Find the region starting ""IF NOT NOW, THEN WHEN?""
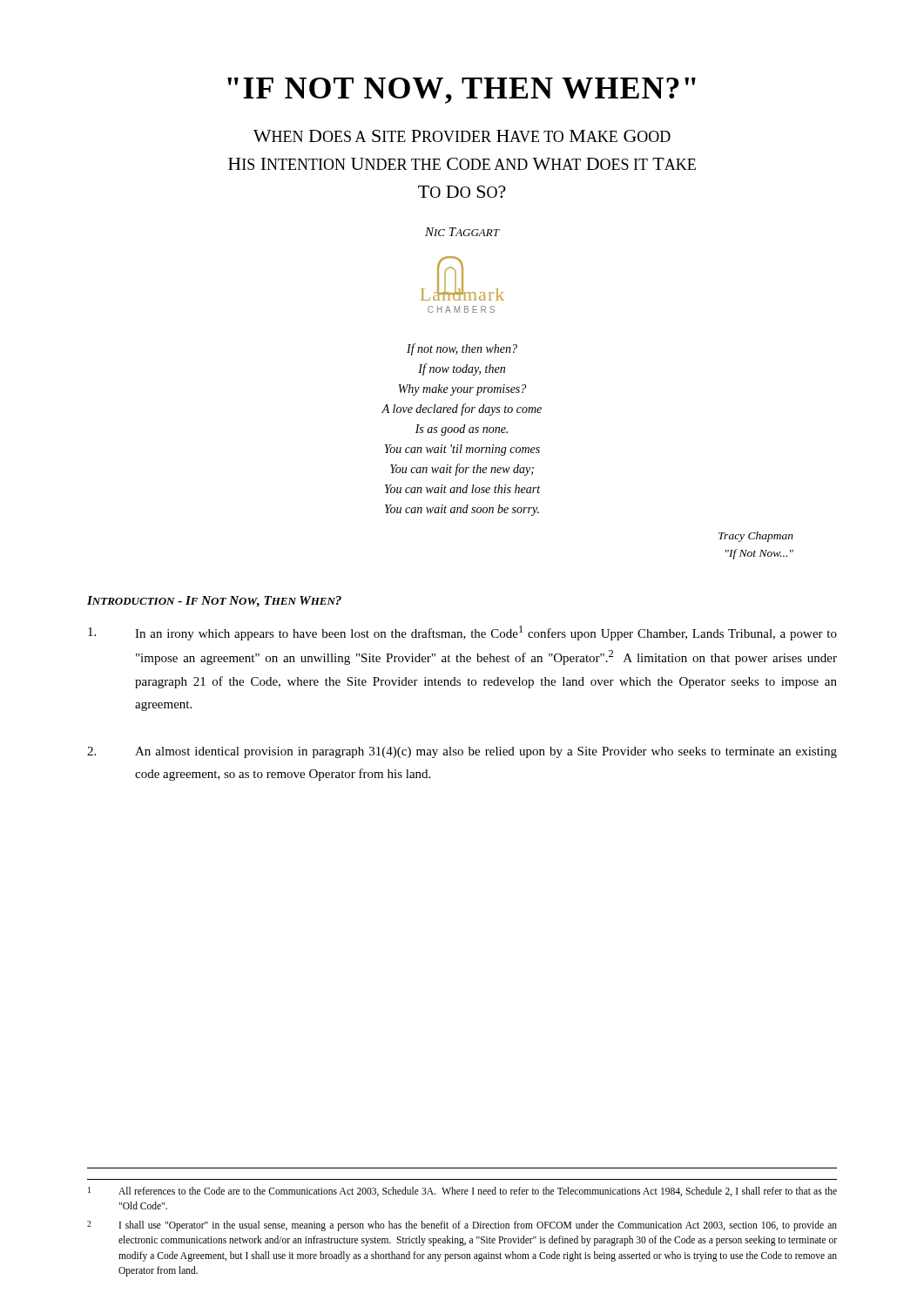This screenshot has width=924, height=1307. point(462,88)
